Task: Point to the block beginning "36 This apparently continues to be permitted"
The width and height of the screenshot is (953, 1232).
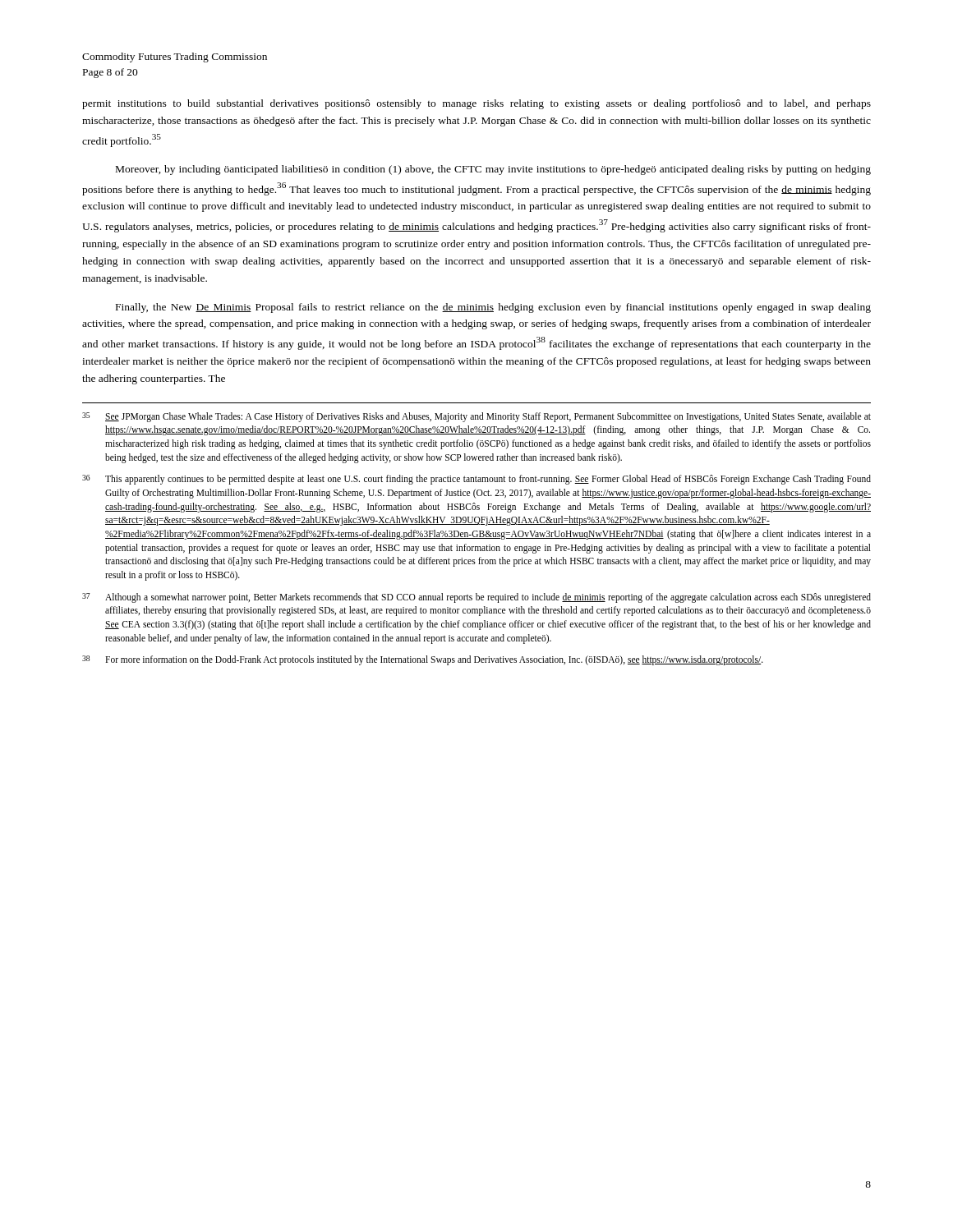Action: tap(476, 527)
